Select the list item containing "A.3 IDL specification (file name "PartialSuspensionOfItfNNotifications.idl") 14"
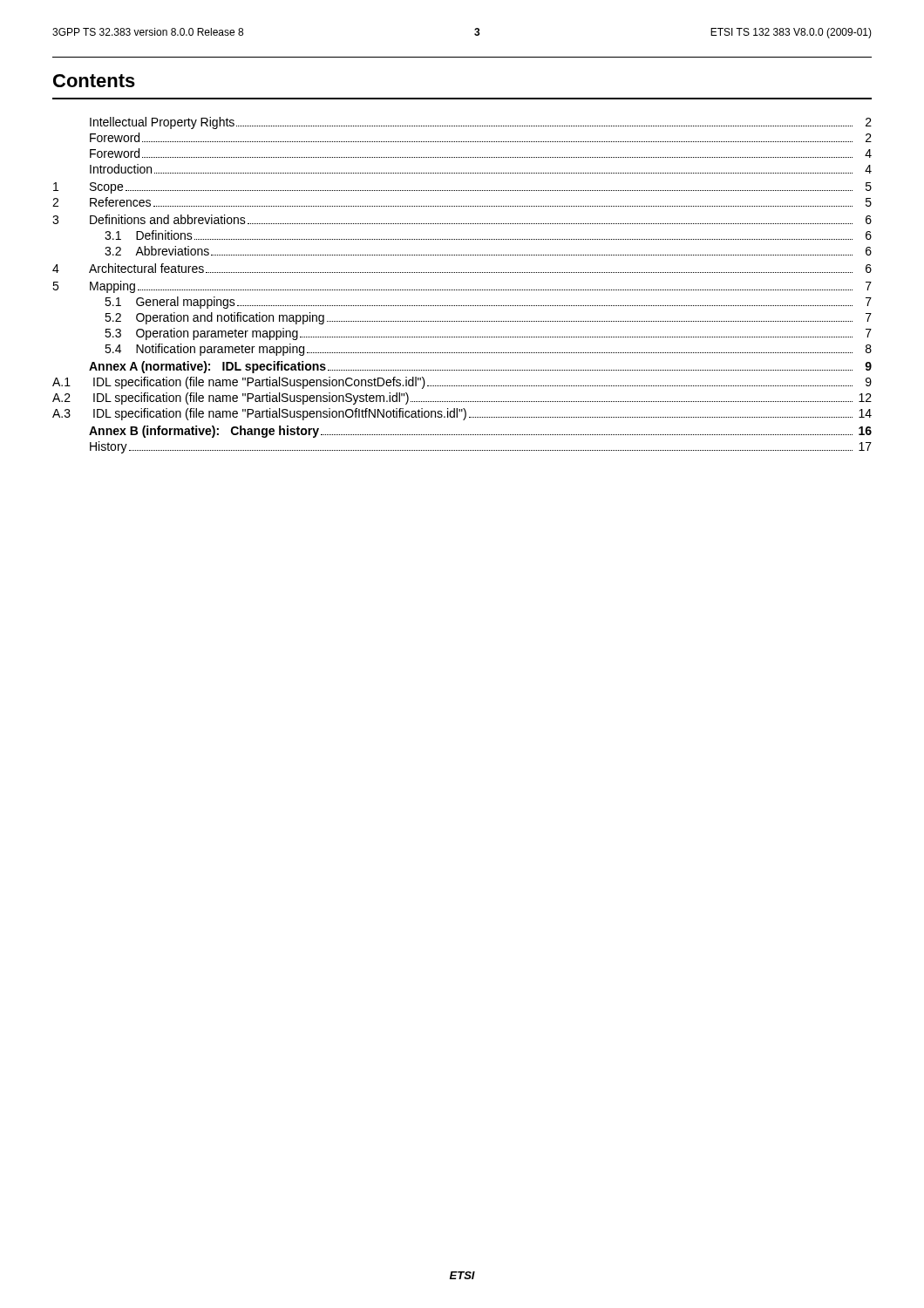This screenshot has height=1308, width=924. point(462,413)
